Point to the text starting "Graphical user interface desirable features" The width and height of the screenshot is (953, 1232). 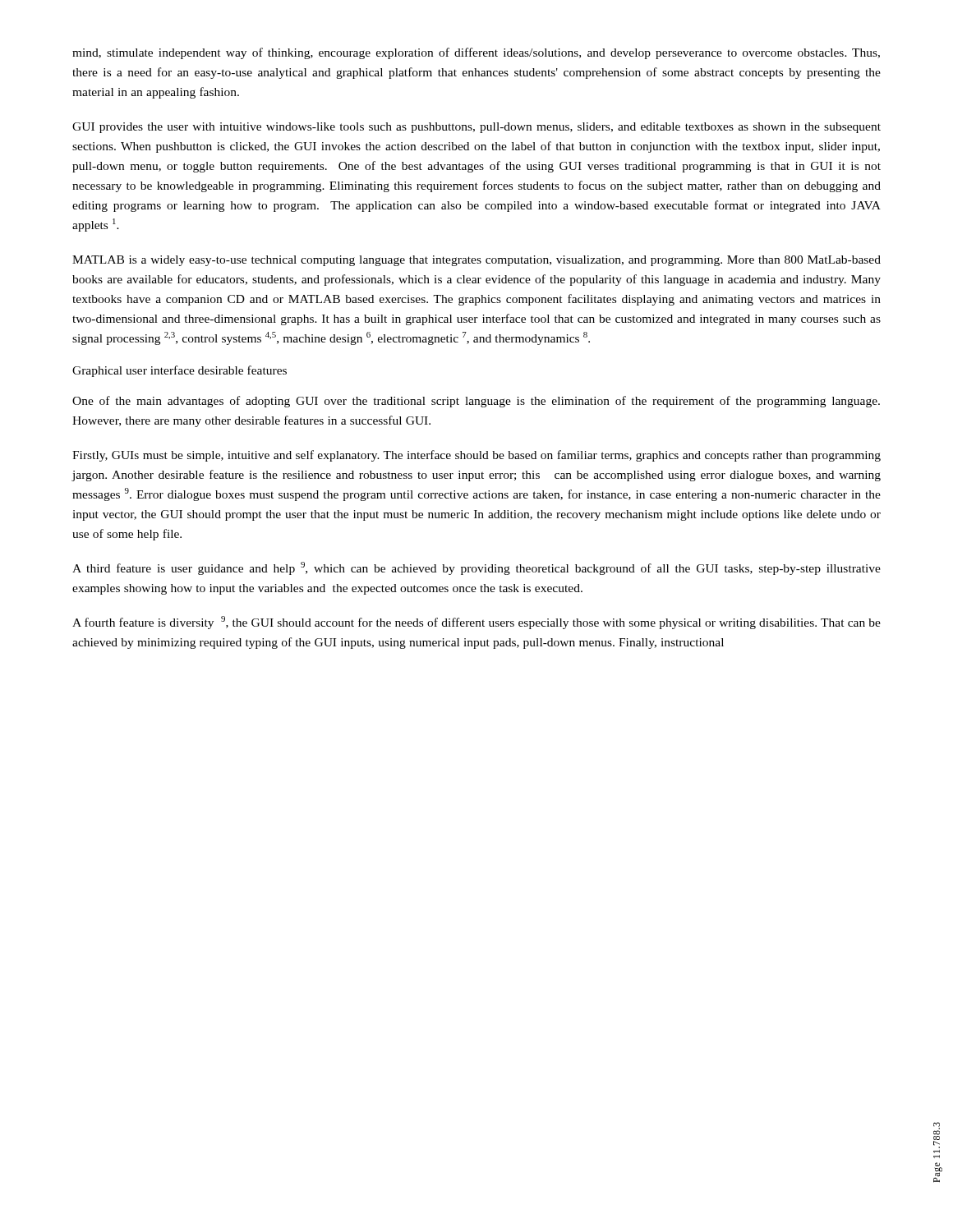pos(180,370)
